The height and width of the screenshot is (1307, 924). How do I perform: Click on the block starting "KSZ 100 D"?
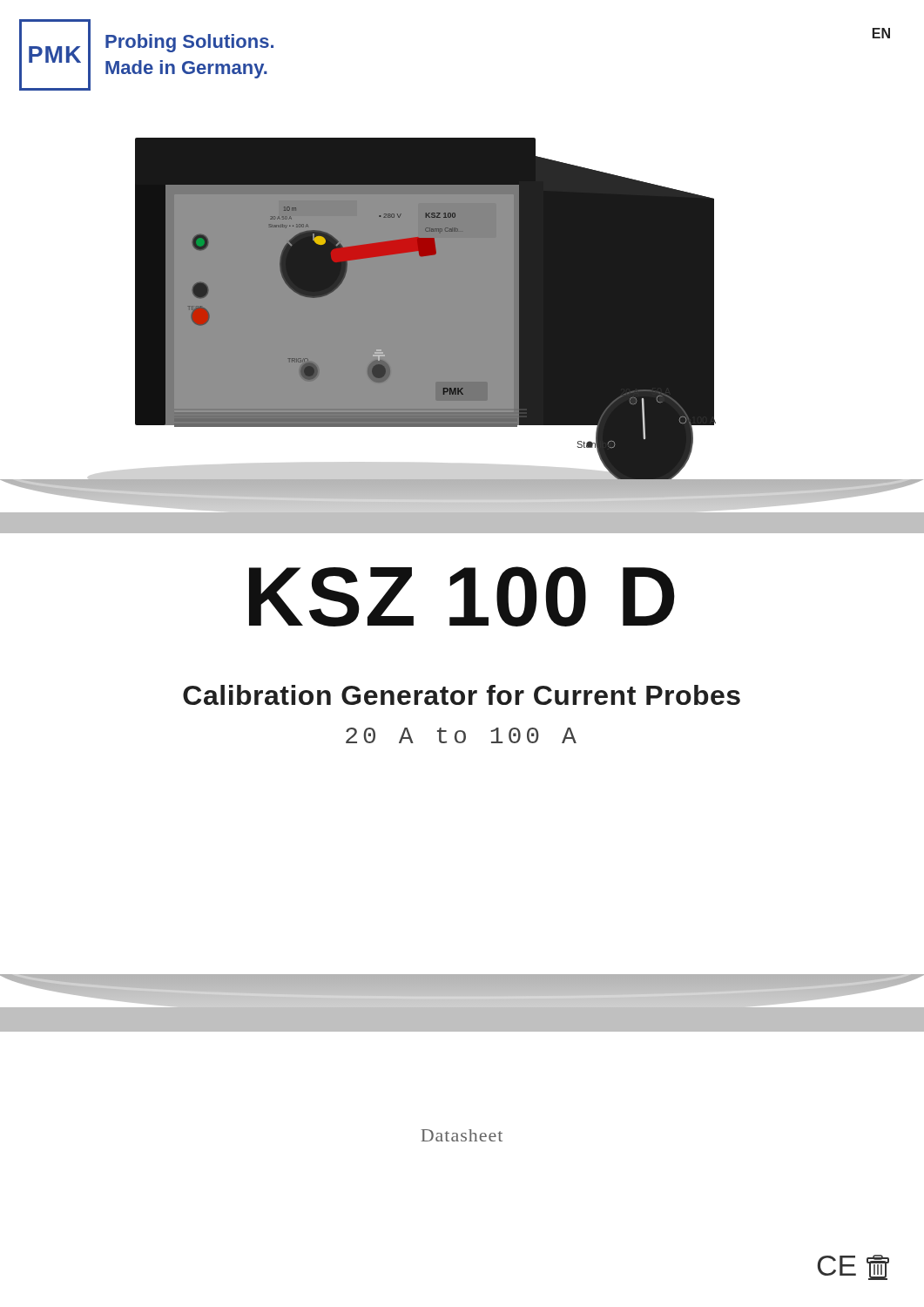click(462, 596)
